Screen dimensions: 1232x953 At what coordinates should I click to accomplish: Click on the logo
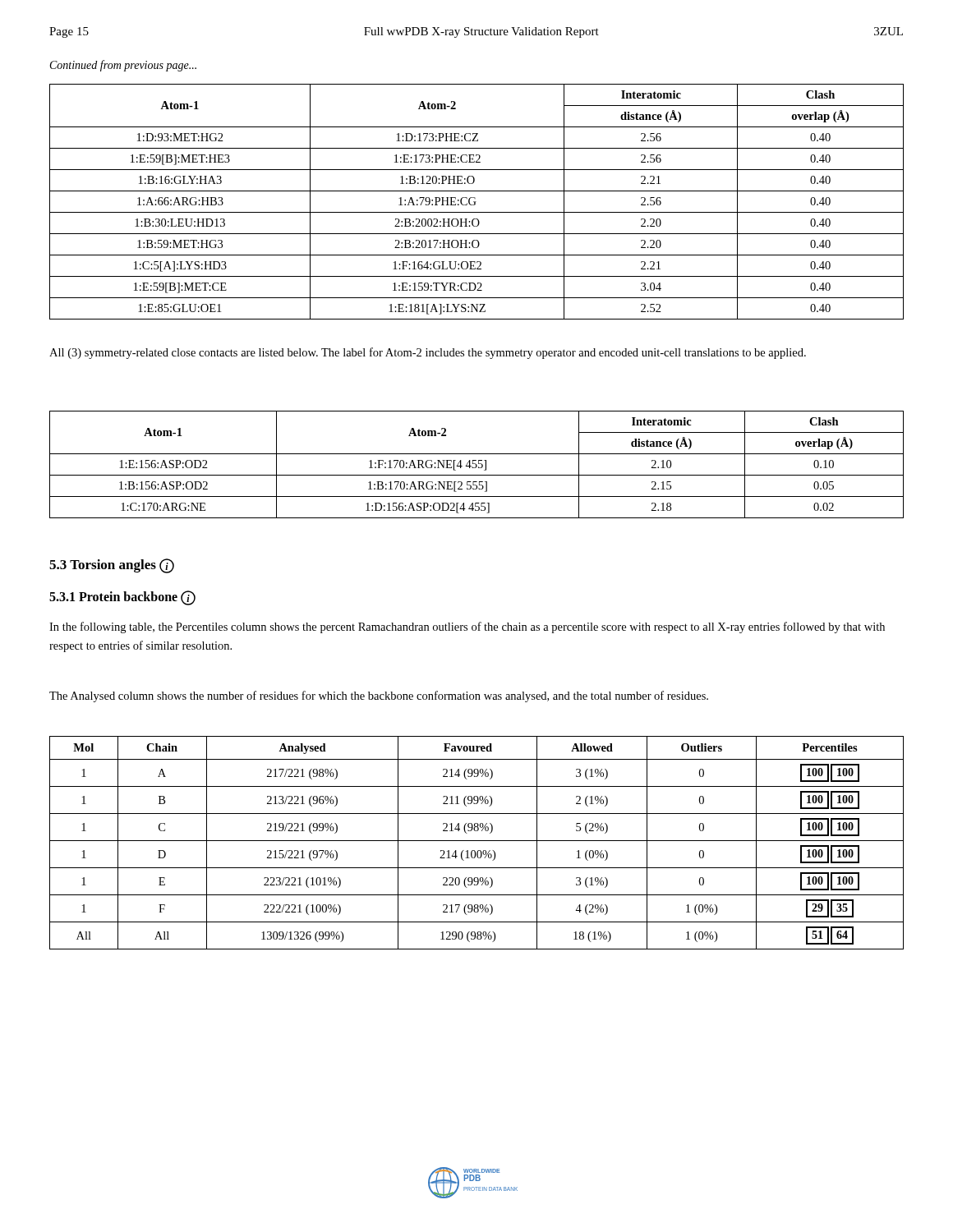pos(476,1183)
